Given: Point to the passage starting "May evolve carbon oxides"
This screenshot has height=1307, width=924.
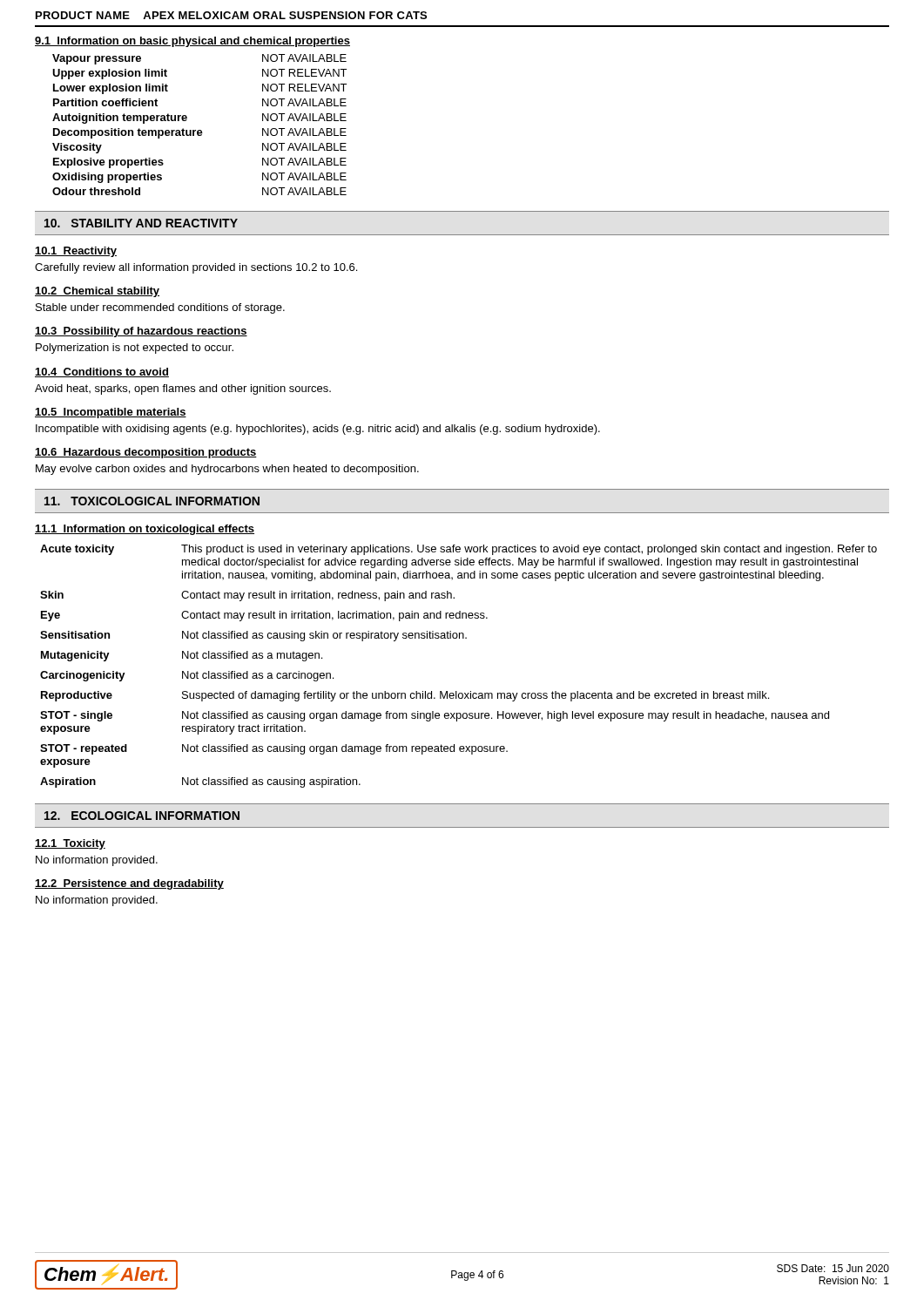Looking at the screenshot, I should [x=227, y=468].
